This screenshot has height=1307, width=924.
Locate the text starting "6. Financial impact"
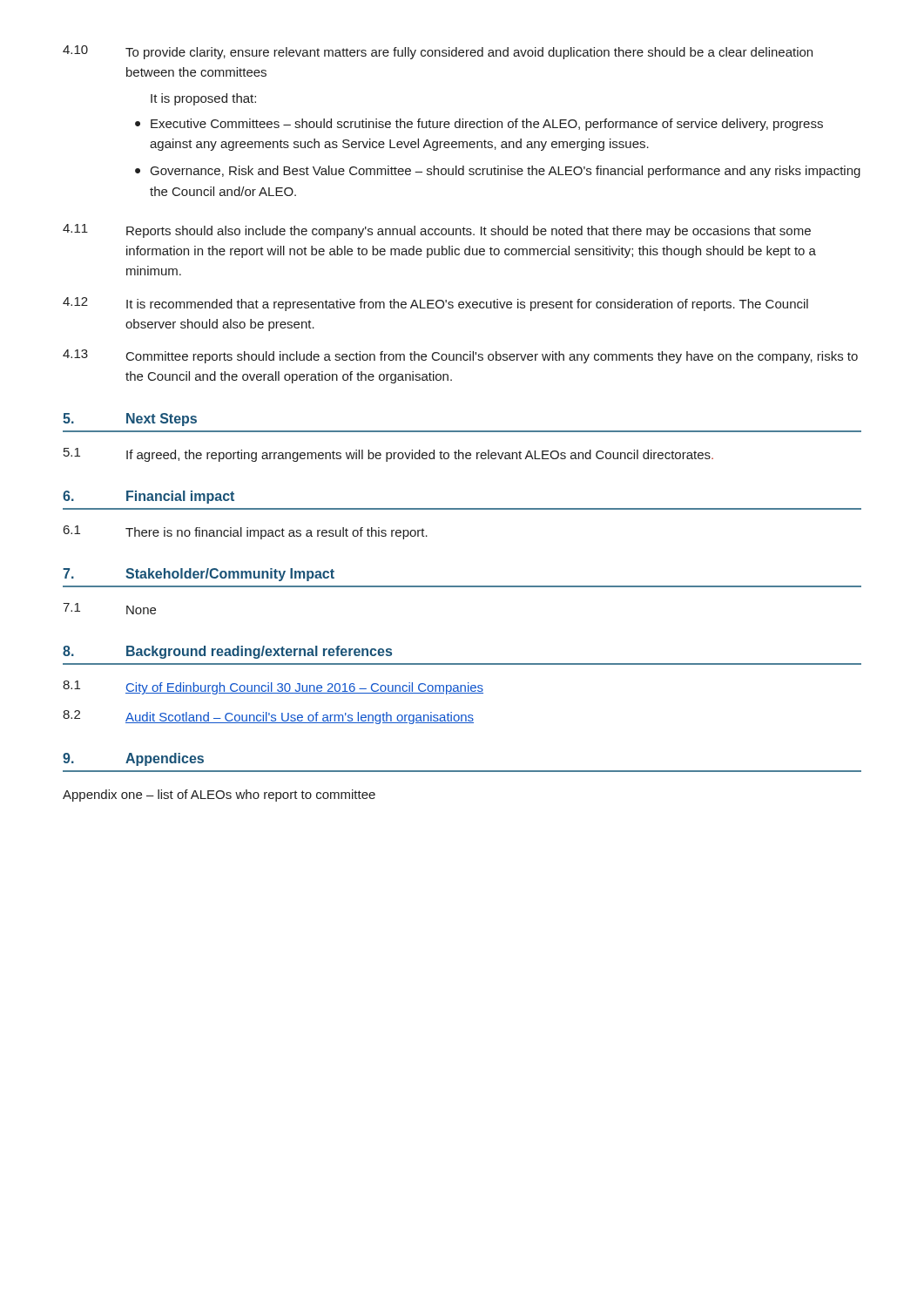[x=149, y=496]
